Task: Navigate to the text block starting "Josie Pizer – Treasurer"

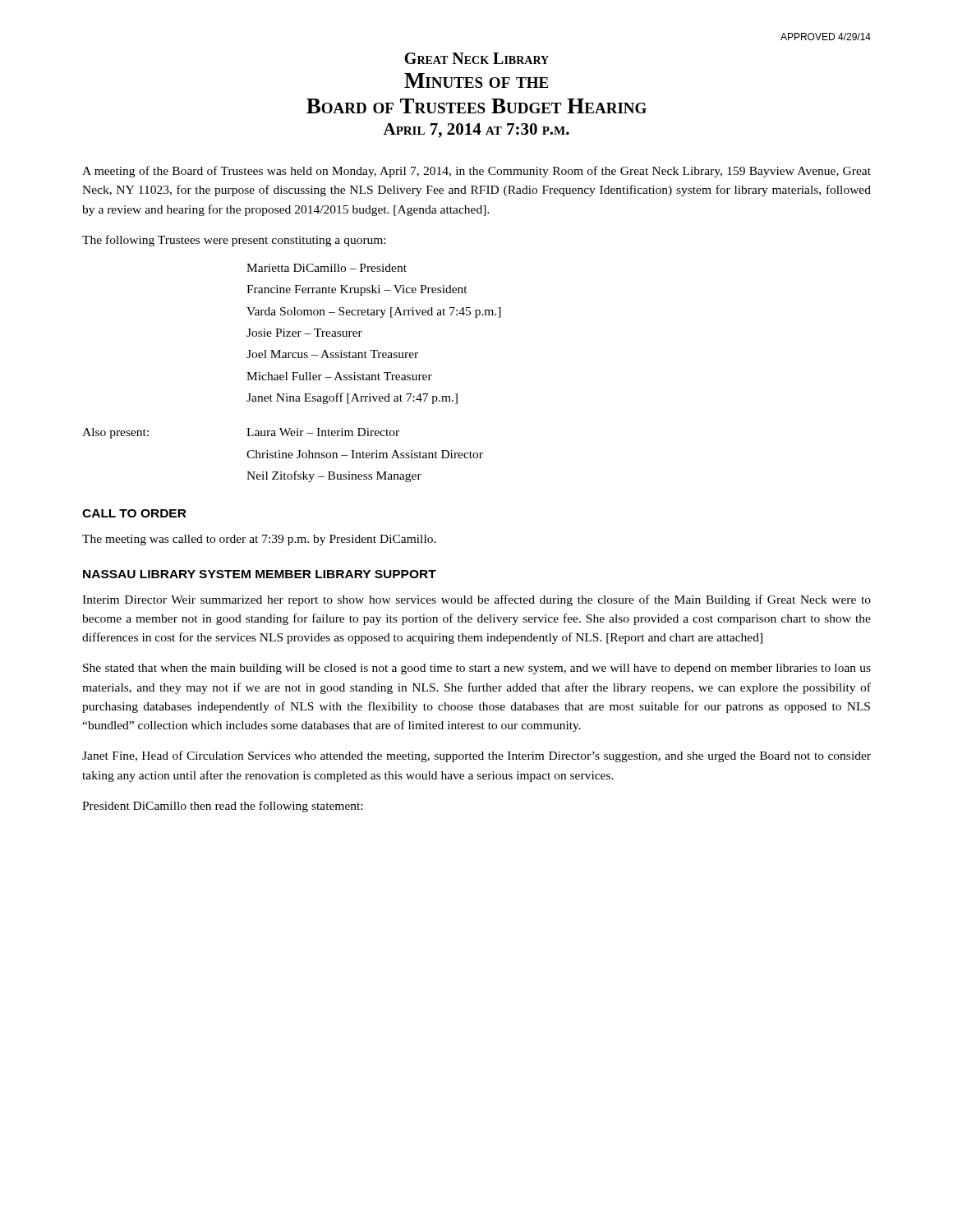Action: (x=304, y=332)
